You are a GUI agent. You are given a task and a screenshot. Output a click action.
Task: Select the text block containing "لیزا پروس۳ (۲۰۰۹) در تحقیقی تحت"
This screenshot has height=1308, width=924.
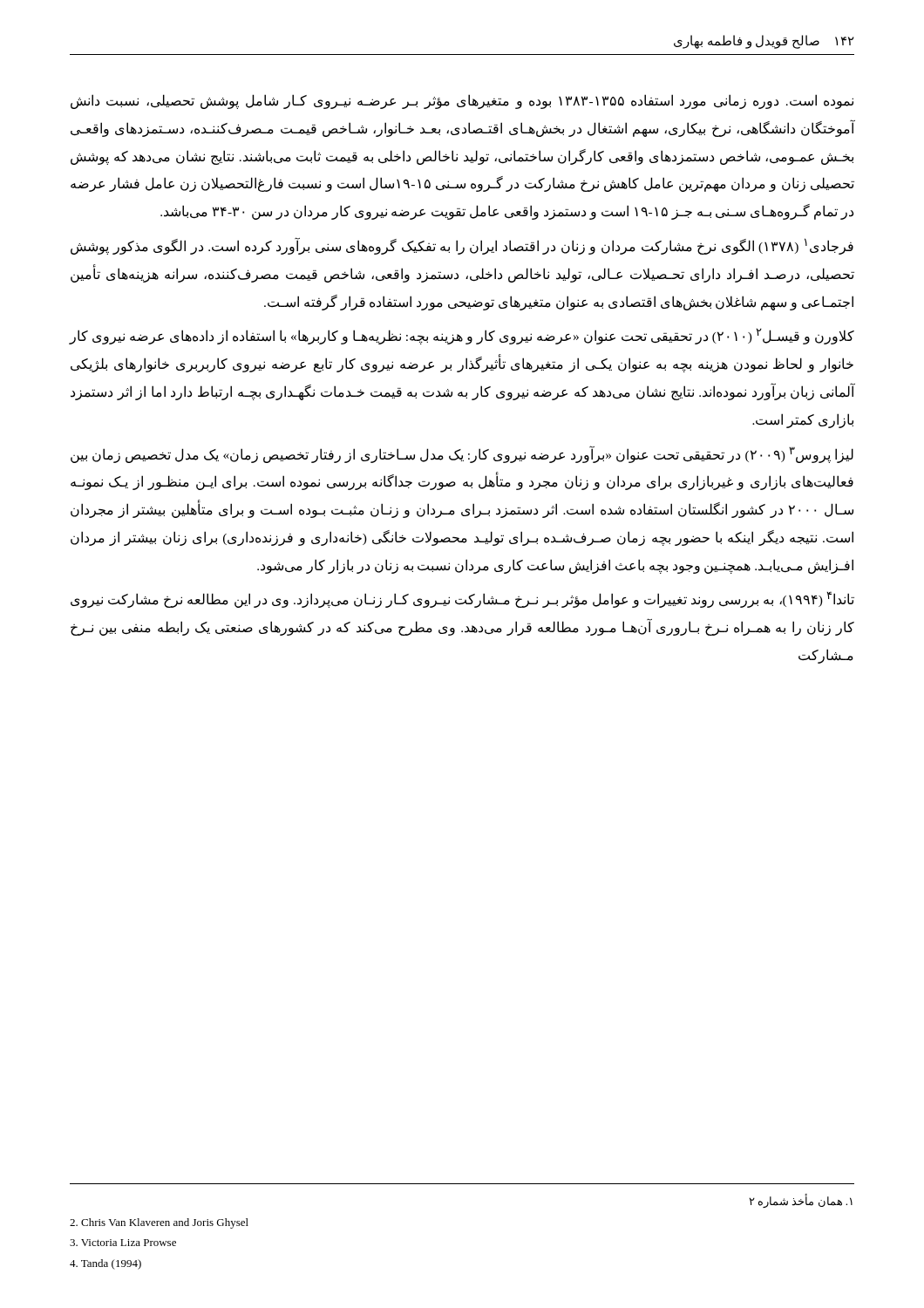tap(462, 508)
